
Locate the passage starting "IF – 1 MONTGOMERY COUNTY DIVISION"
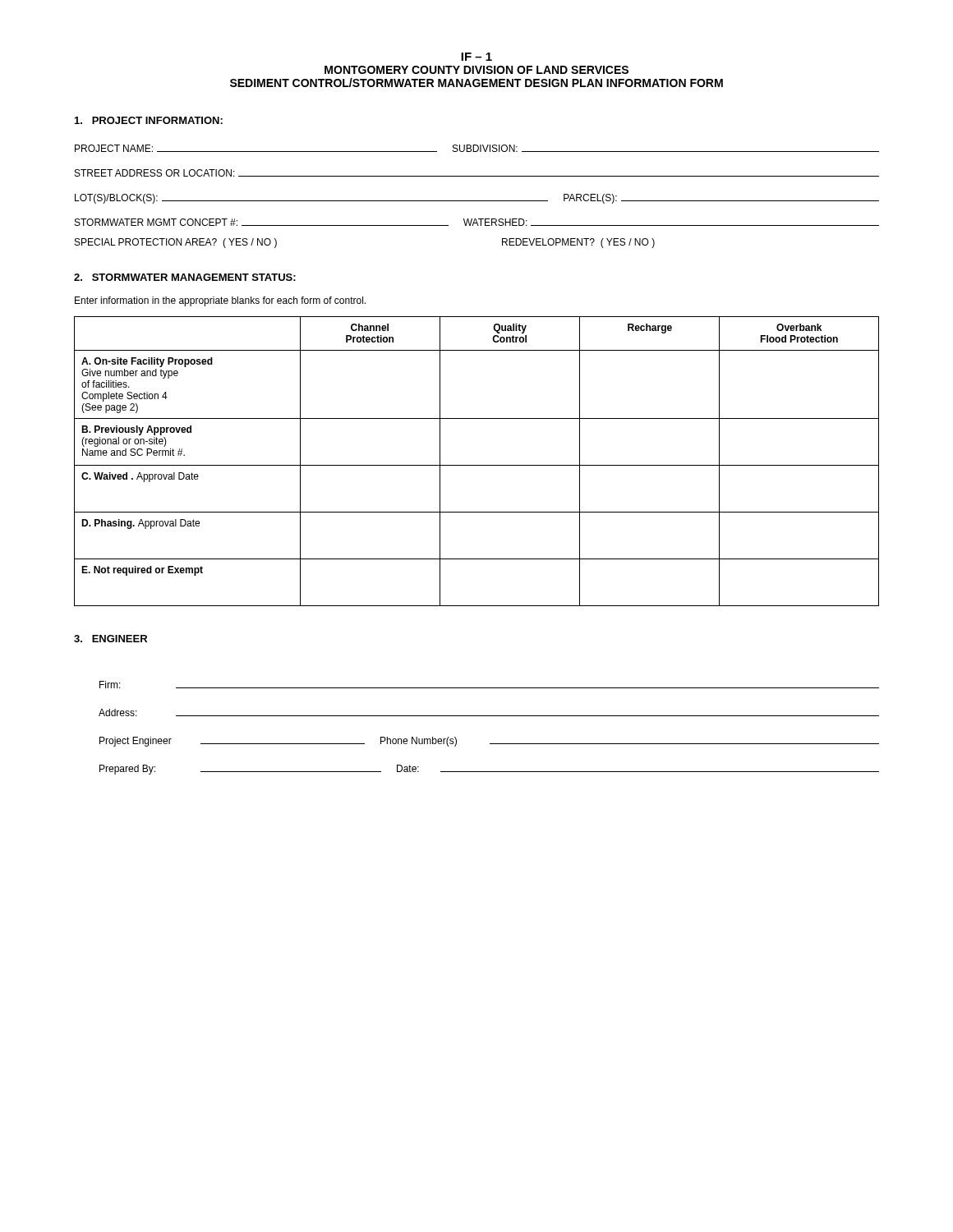476,69
